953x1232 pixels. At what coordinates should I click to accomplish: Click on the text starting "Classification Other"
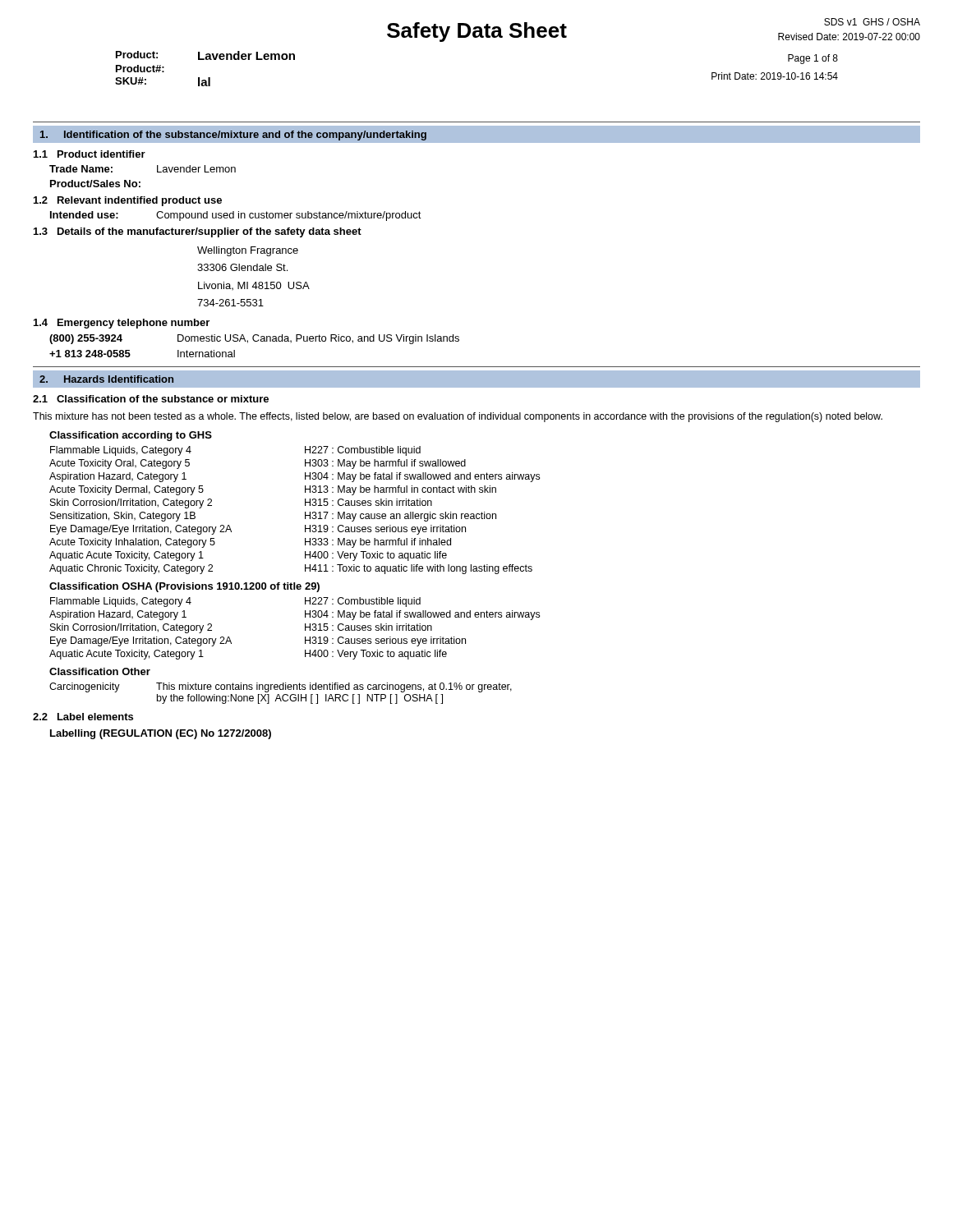click(x=100, y=671)
